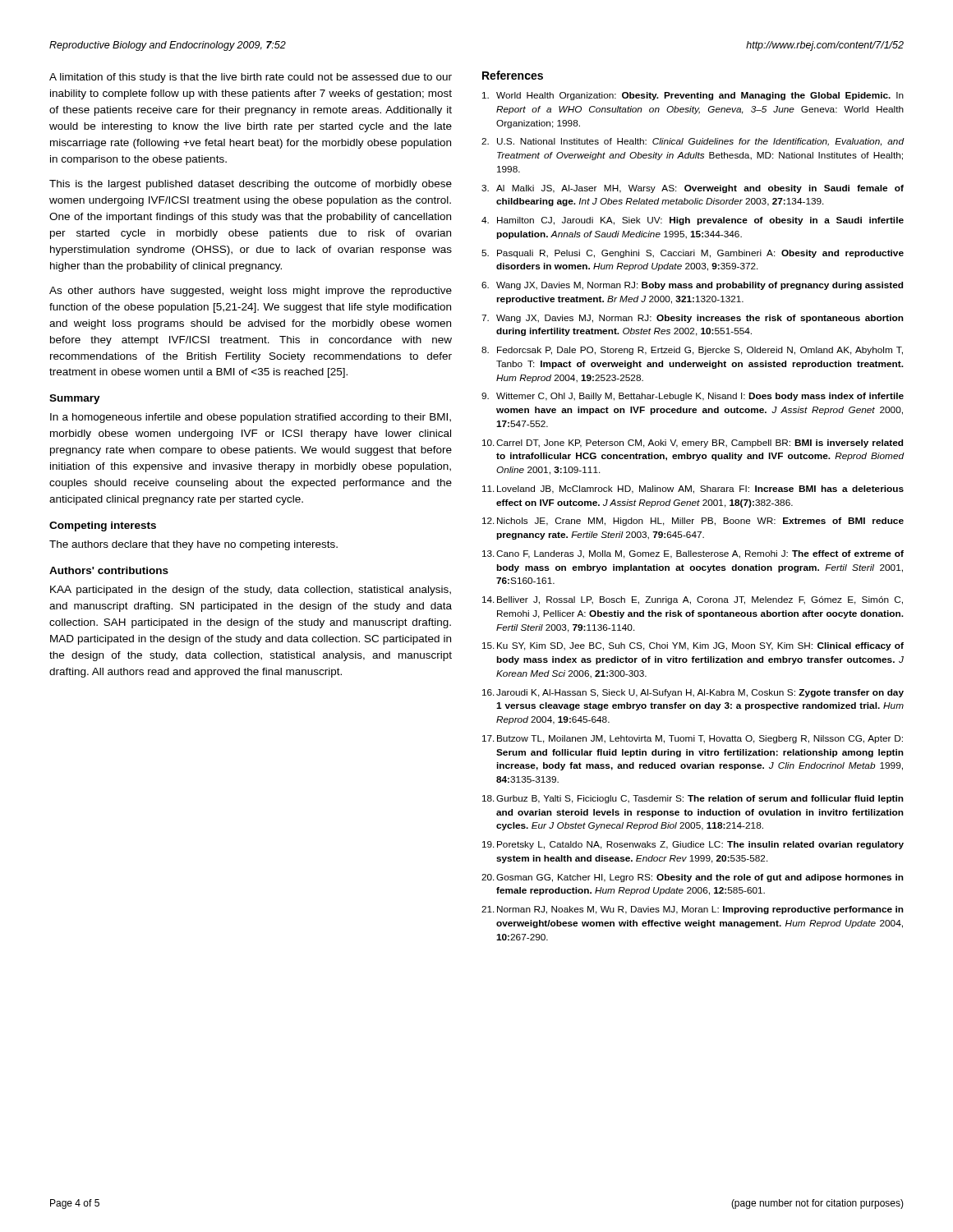Locate the list item containing "5. Pasquali R, Pelusi C, Genghini"
953x1232 pixels.
tap(693, 260)
